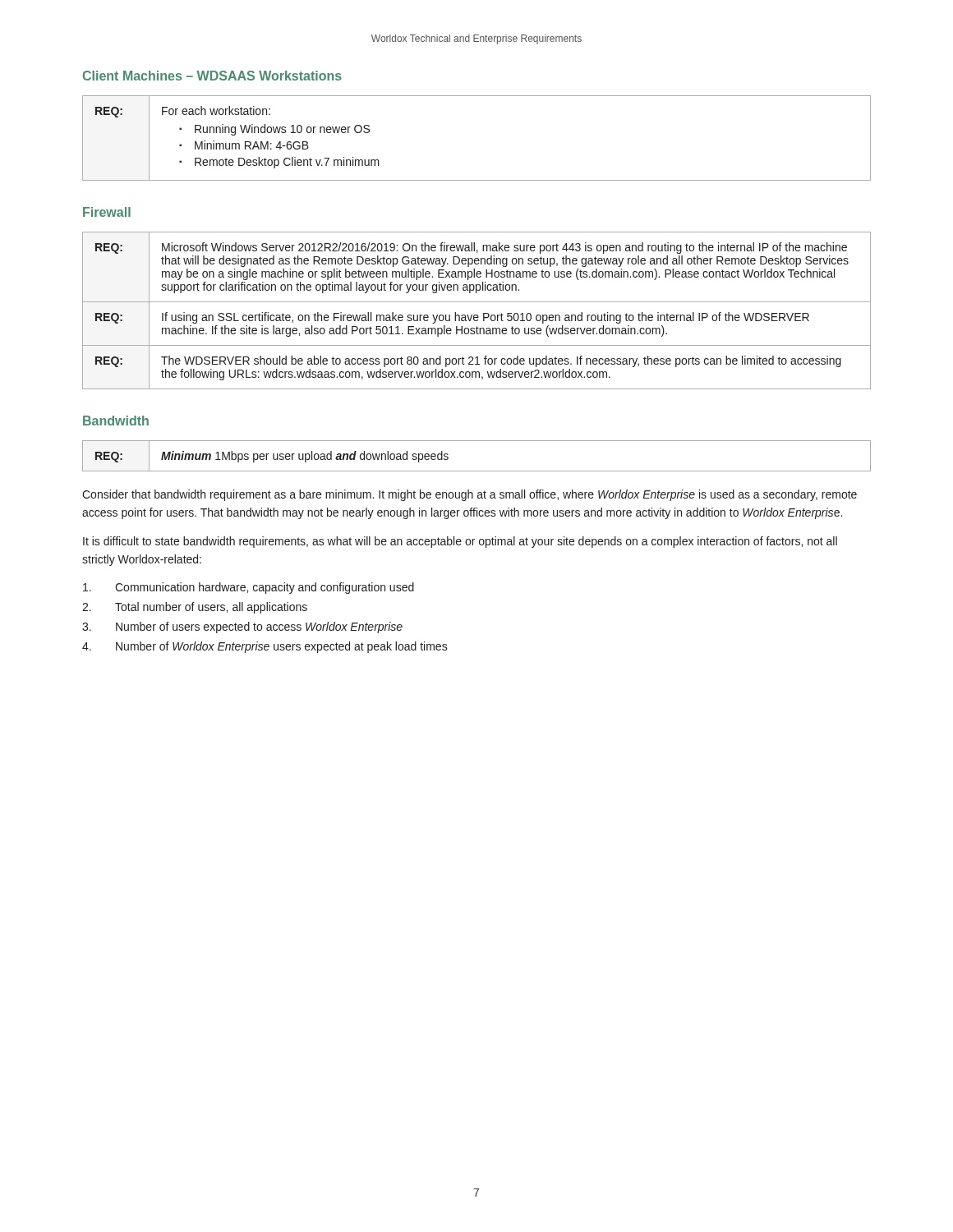Locate the table with the text "If using an SSL"
953x1232 pixels.
[476, 310]
